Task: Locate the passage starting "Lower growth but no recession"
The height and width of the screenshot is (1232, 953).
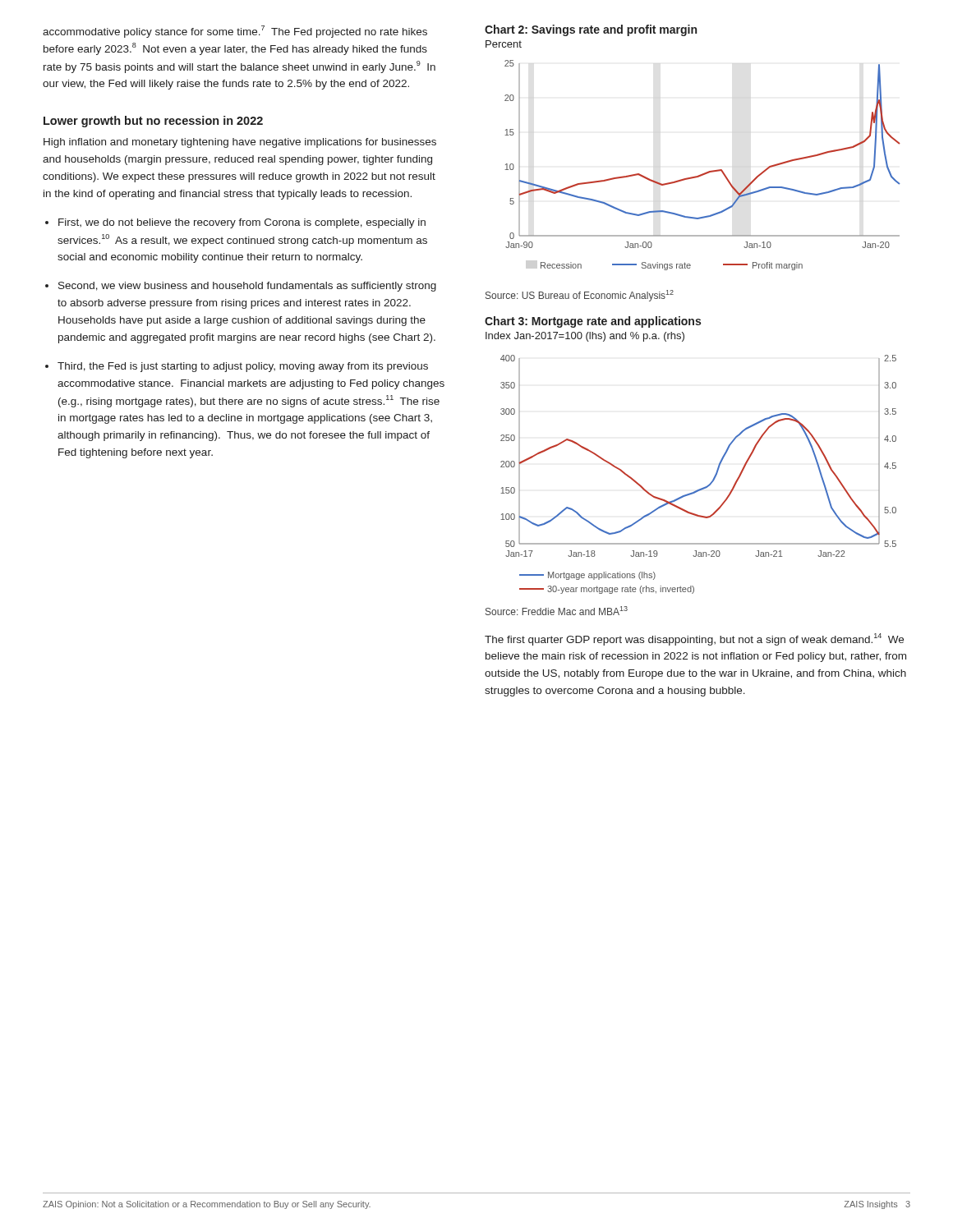Action: coord(153,121)
